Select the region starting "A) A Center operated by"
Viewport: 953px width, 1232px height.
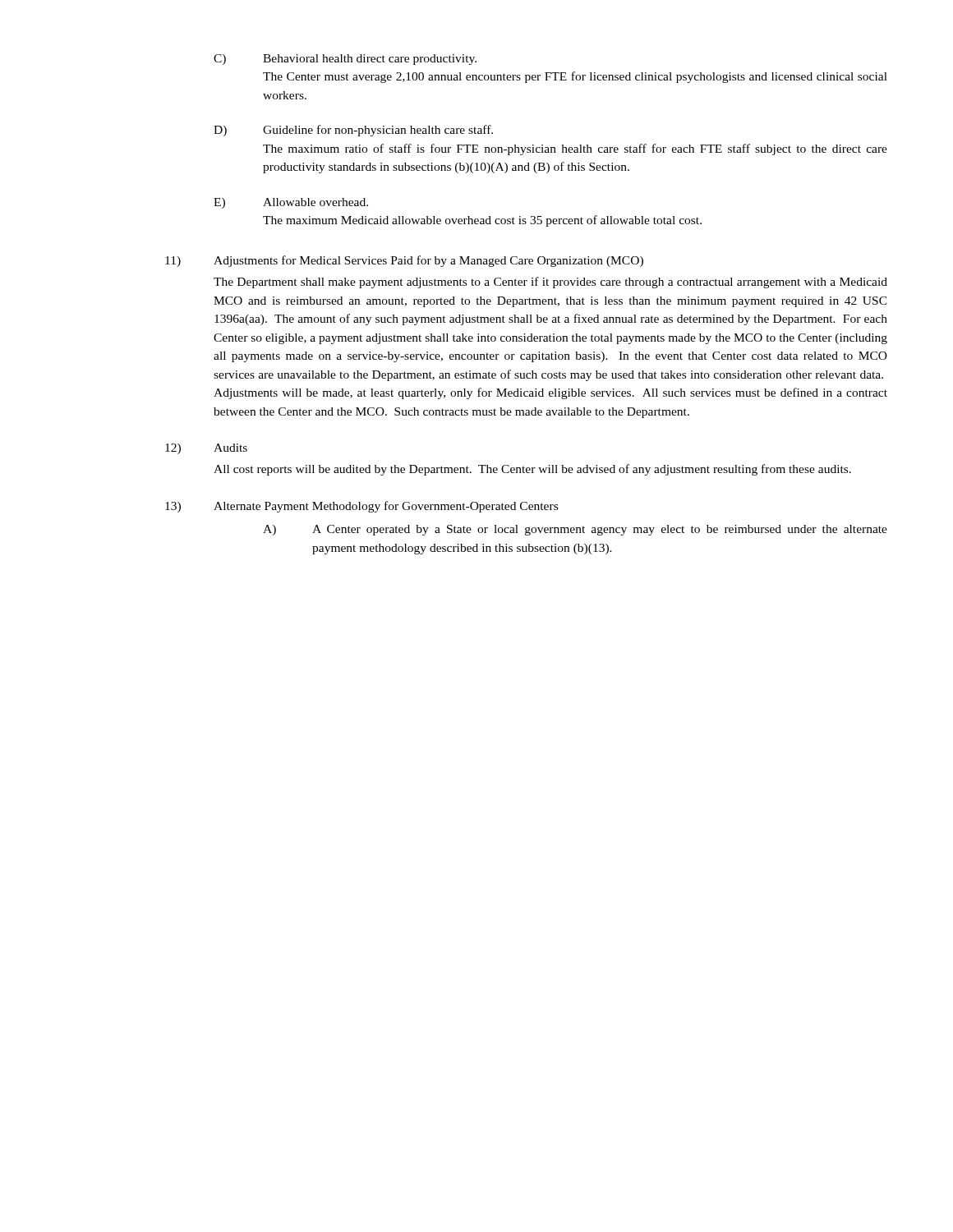coord(575,539)
